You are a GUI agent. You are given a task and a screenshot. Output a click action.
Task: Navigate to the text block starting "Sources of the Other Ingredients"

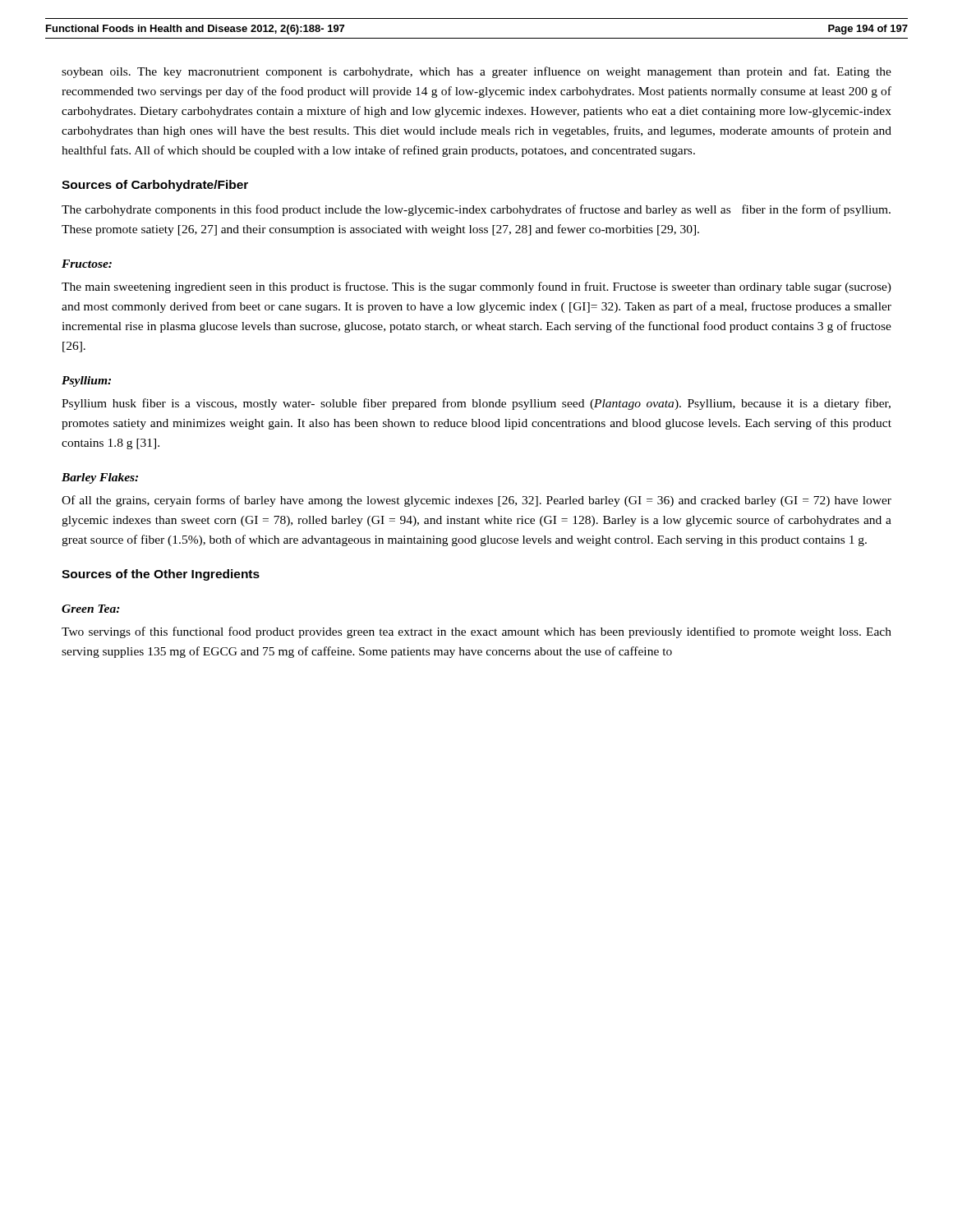coord(161,574)
